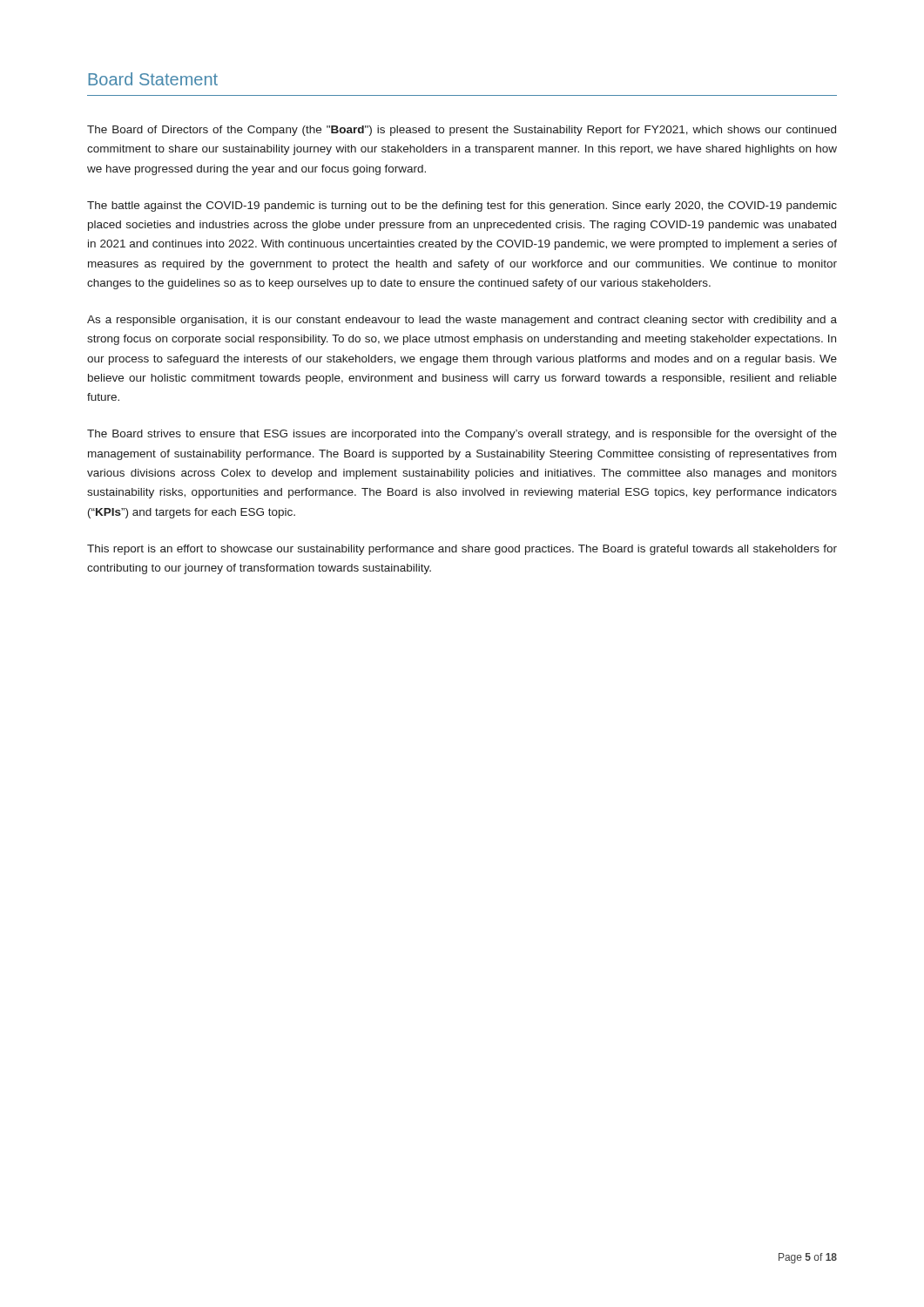Click on the text block that says "The battle against the COVID-19 pandemic"
The width and height of the screenshot is (924, 1307).
click(x=462, y=244)
